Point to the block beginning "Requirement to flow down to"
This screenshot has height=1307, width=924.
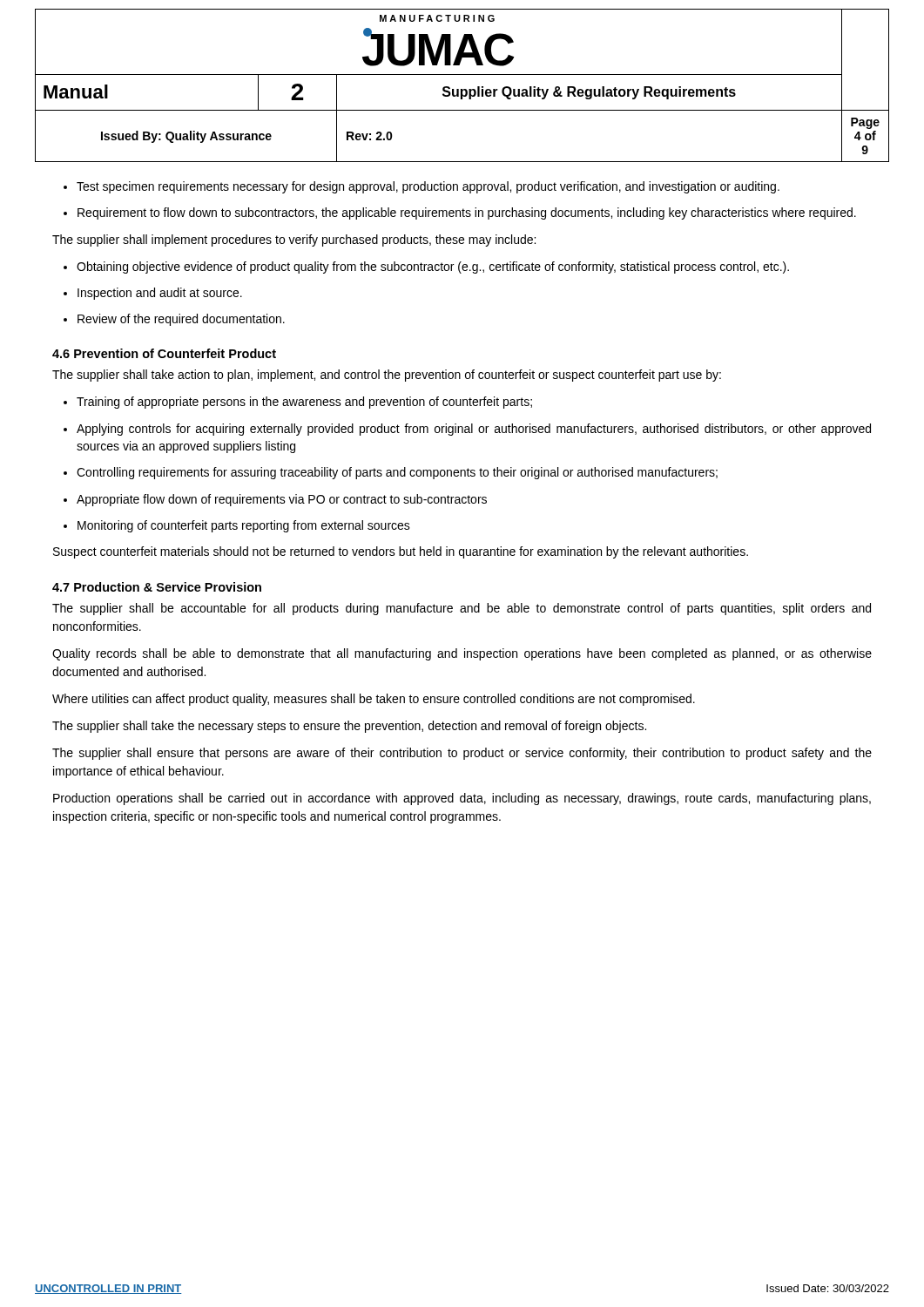[462, 213]
